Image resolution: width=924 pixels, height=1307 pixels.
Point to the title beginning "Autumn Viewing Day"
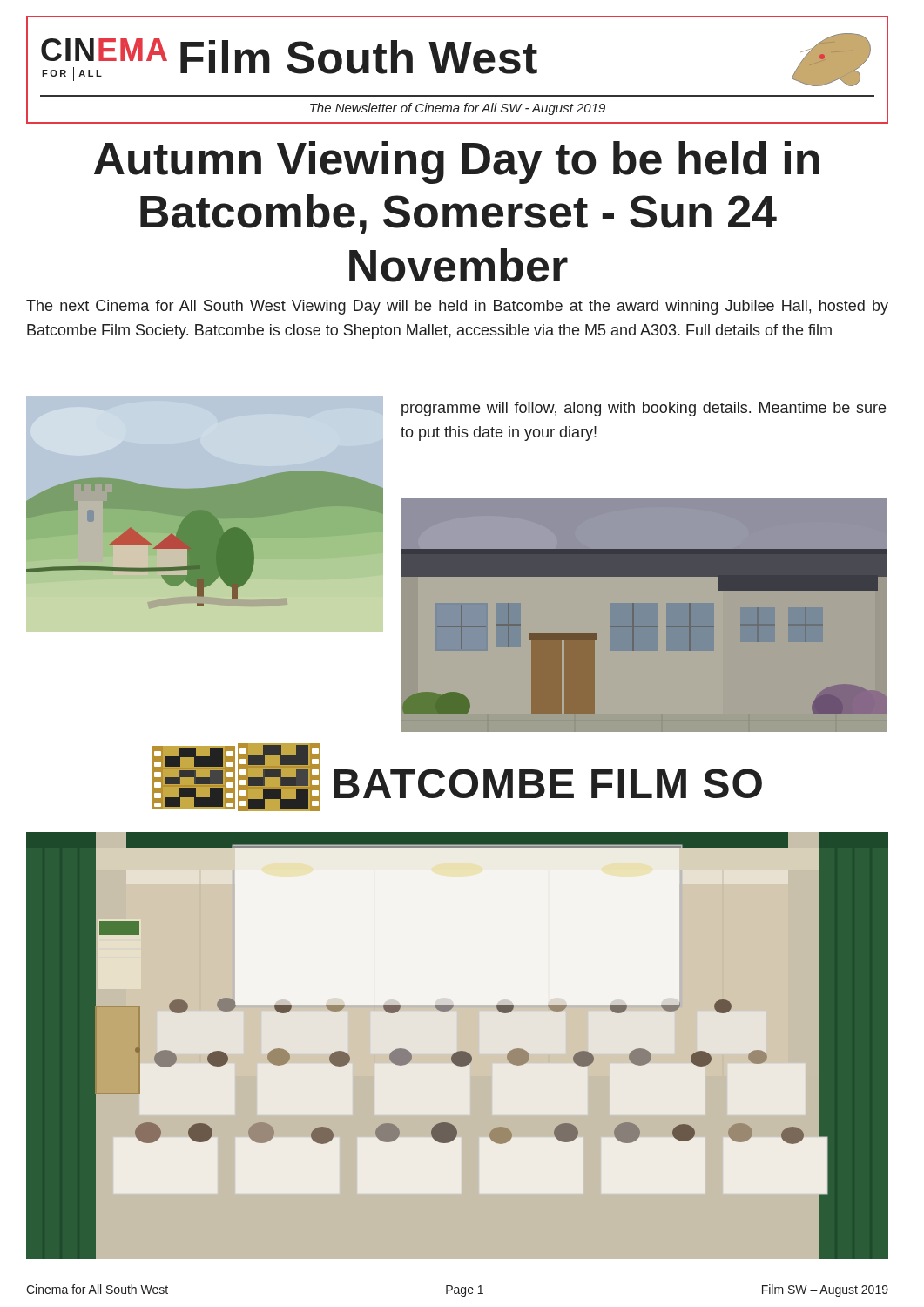pyautogui.click(x=457, y=213)
